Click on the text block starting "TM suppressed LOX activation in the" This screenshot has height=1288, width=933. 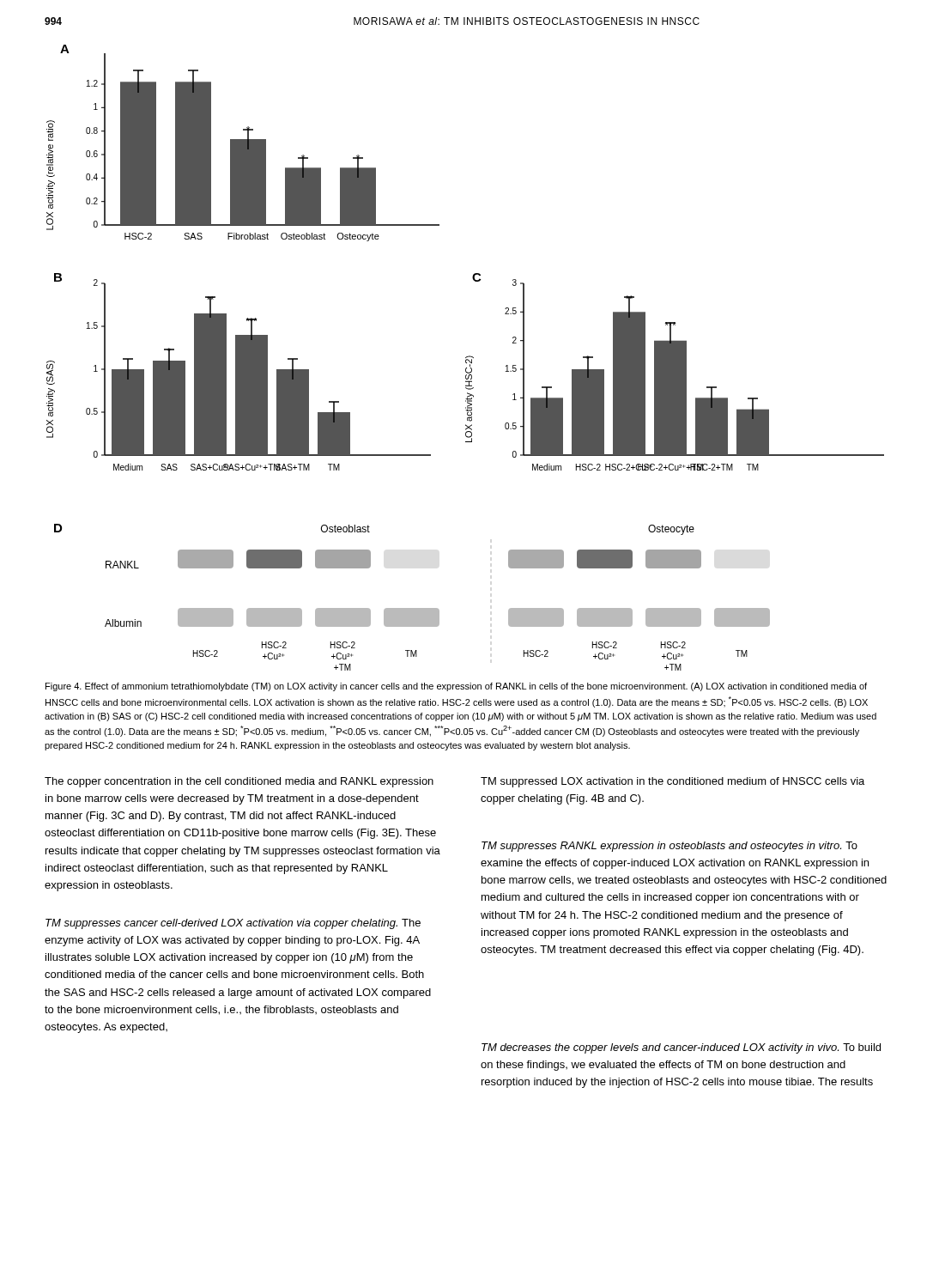tap(685, 790)
